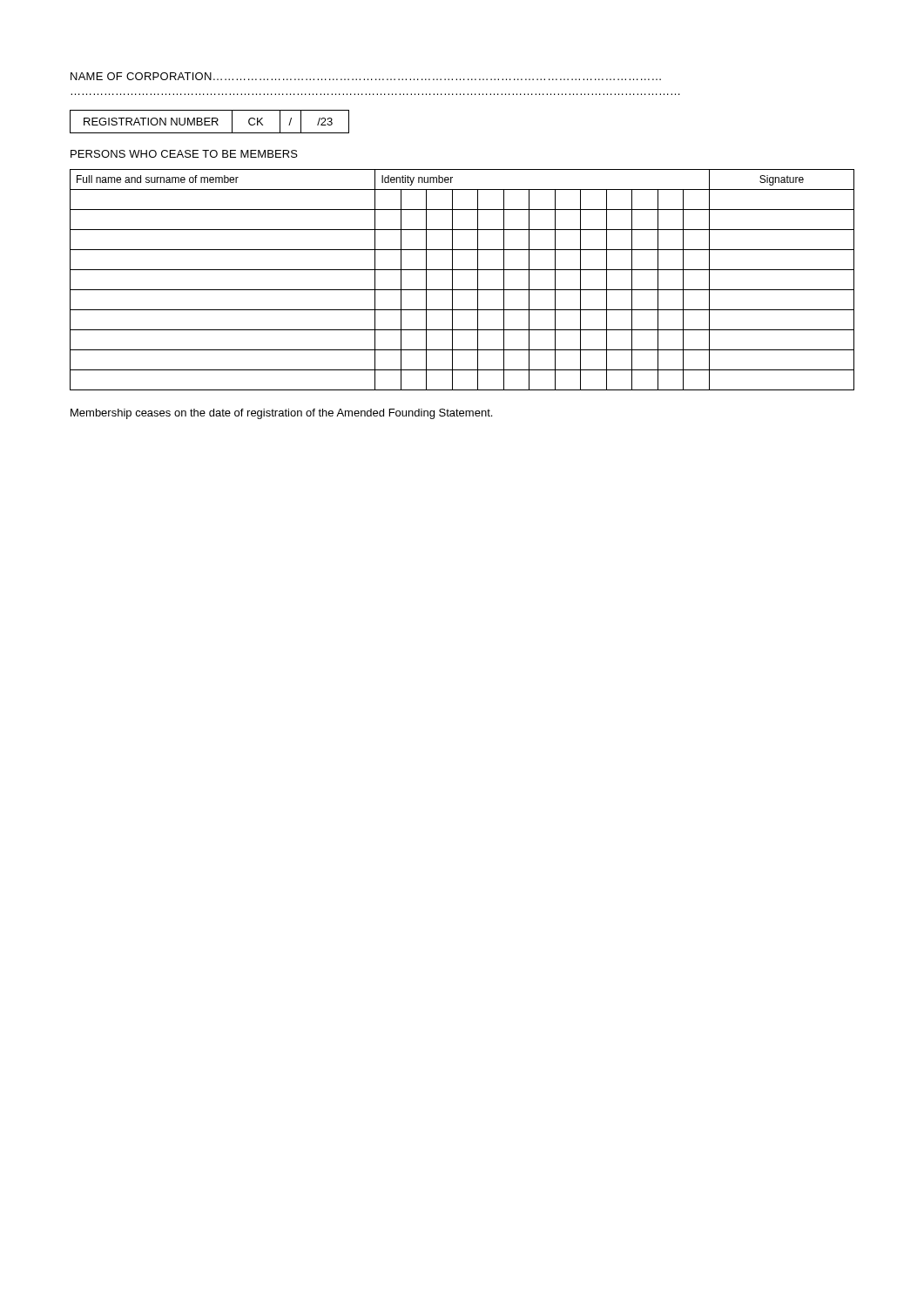Click on the text block that reads "Membership ceases on the"
Screen dimensions: 1307x924
click(281, 413)
